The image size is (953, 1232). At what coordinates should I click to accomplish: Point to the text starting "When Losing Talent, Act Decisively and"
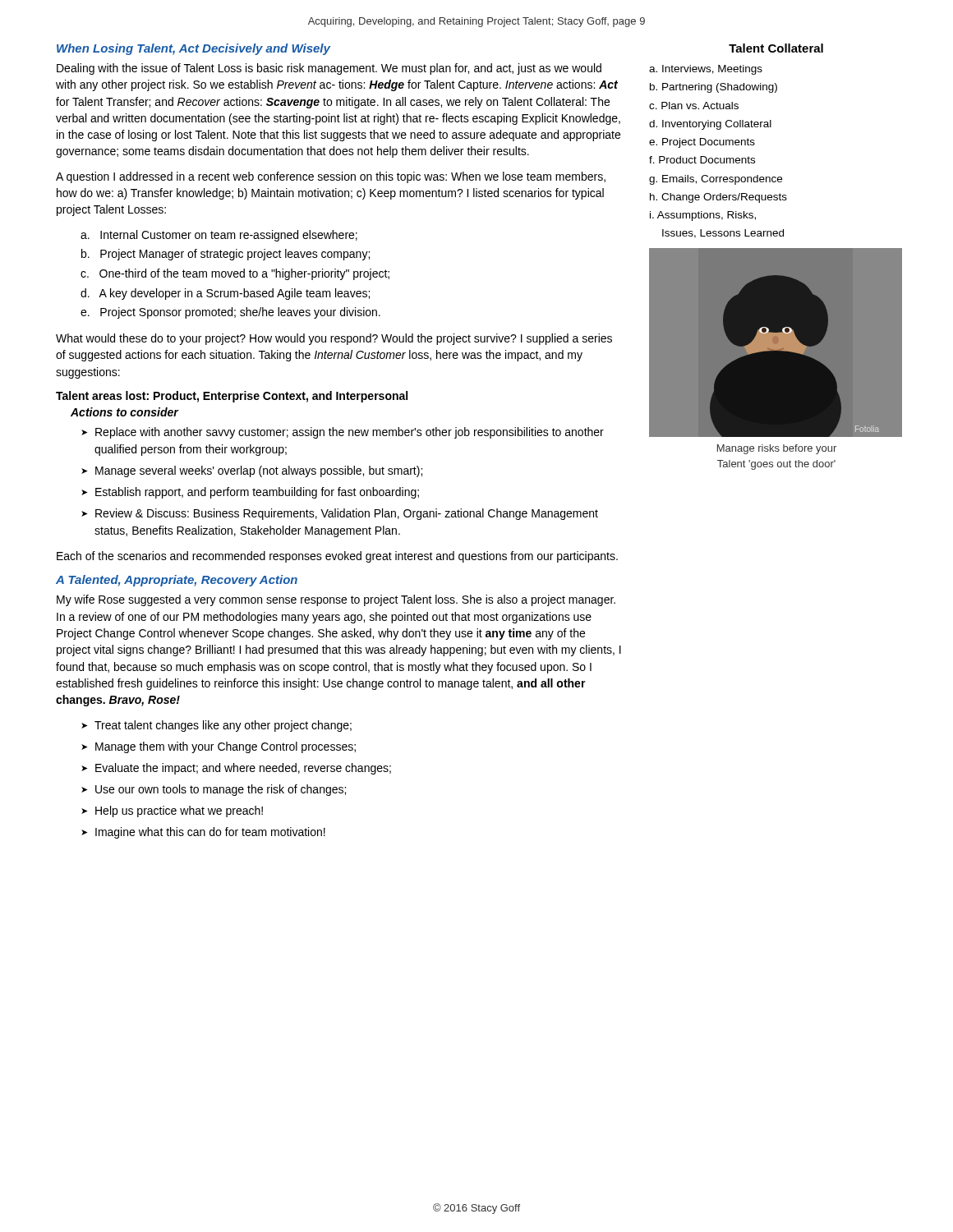click(193, 48)
